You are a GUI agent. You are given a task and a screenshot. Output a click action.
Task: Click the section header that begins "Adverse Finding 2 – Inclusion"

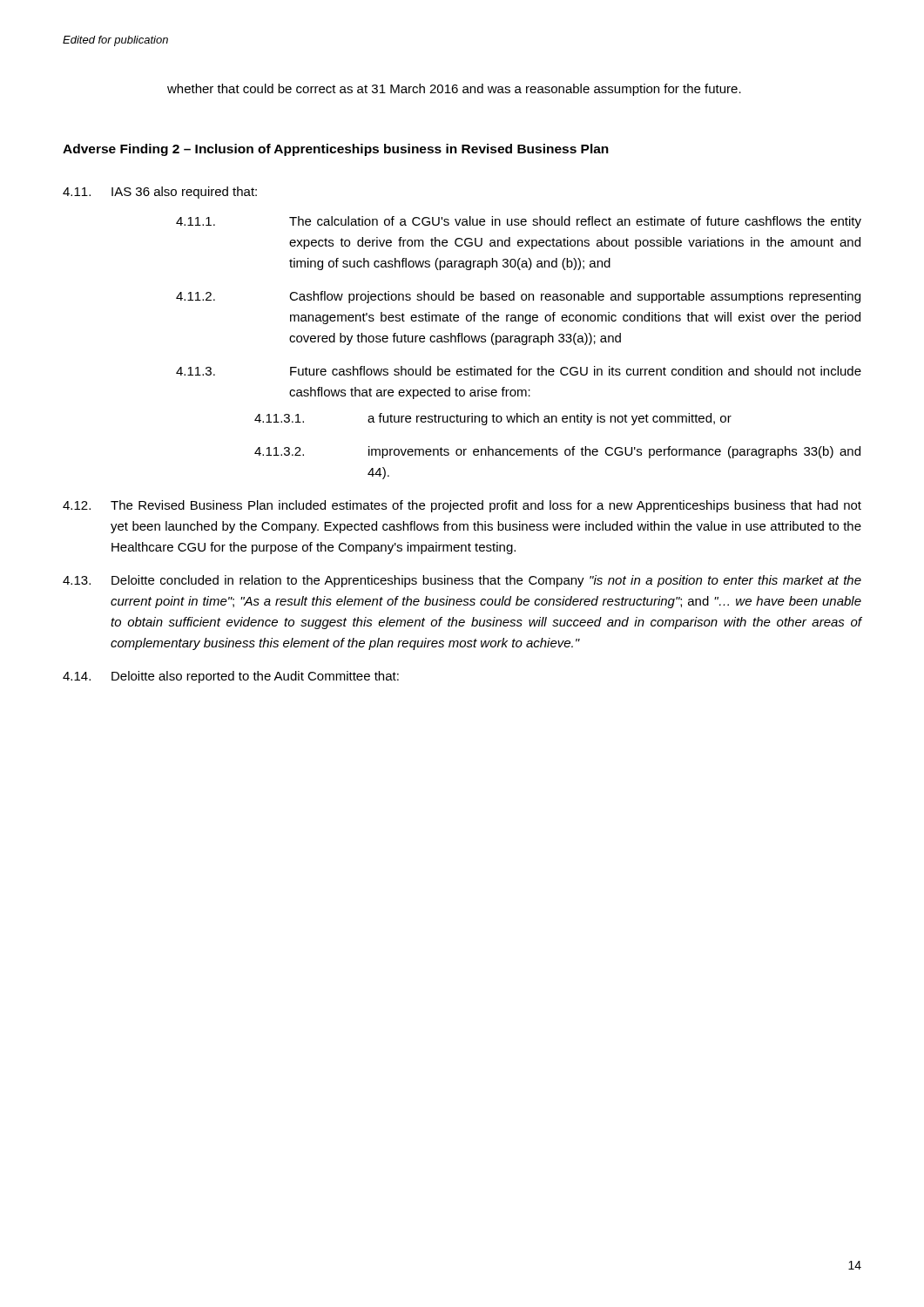click(x=336, y=149)
